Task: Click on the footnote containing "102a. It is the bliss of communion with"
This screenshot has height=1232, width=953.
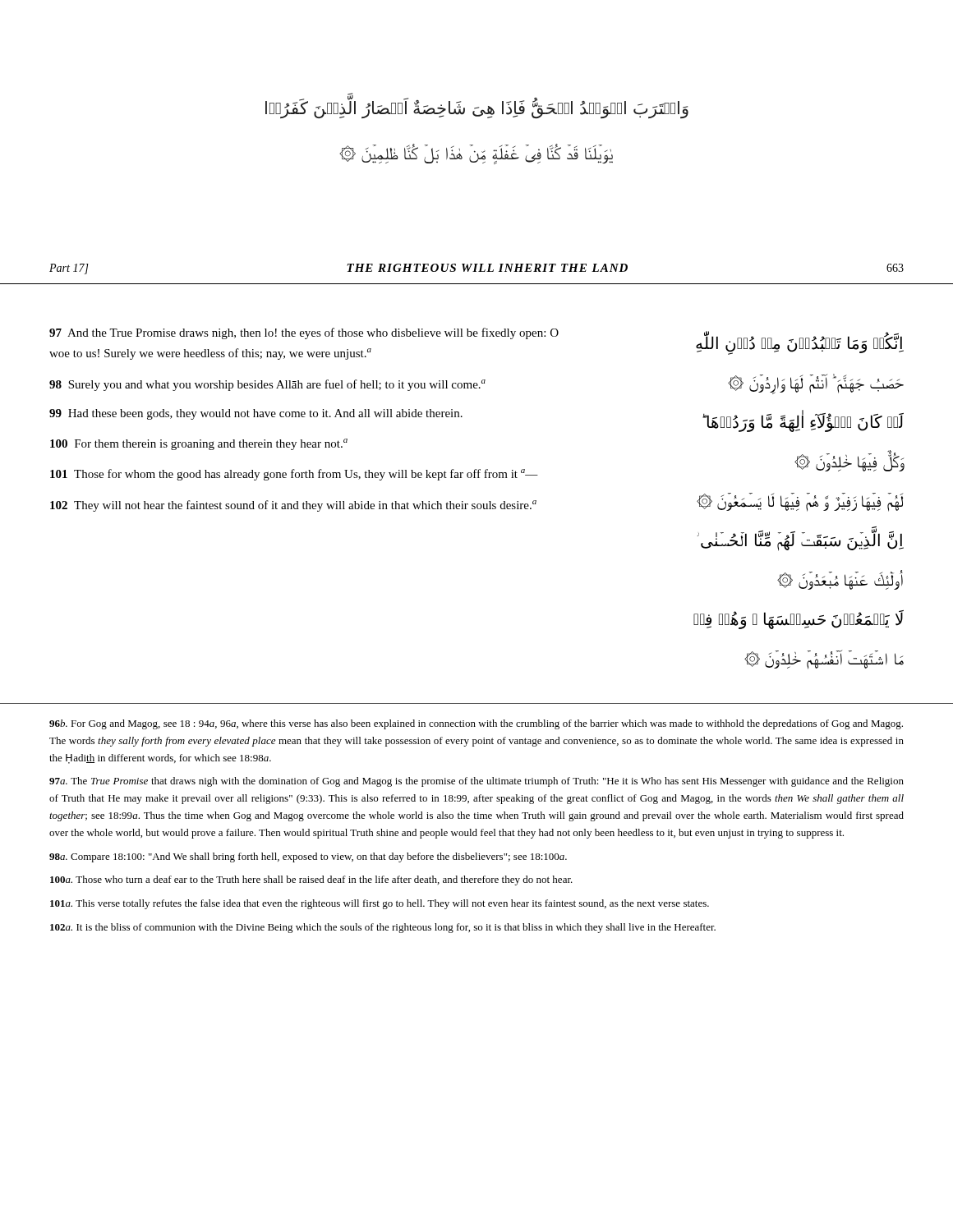Action: 383,927
